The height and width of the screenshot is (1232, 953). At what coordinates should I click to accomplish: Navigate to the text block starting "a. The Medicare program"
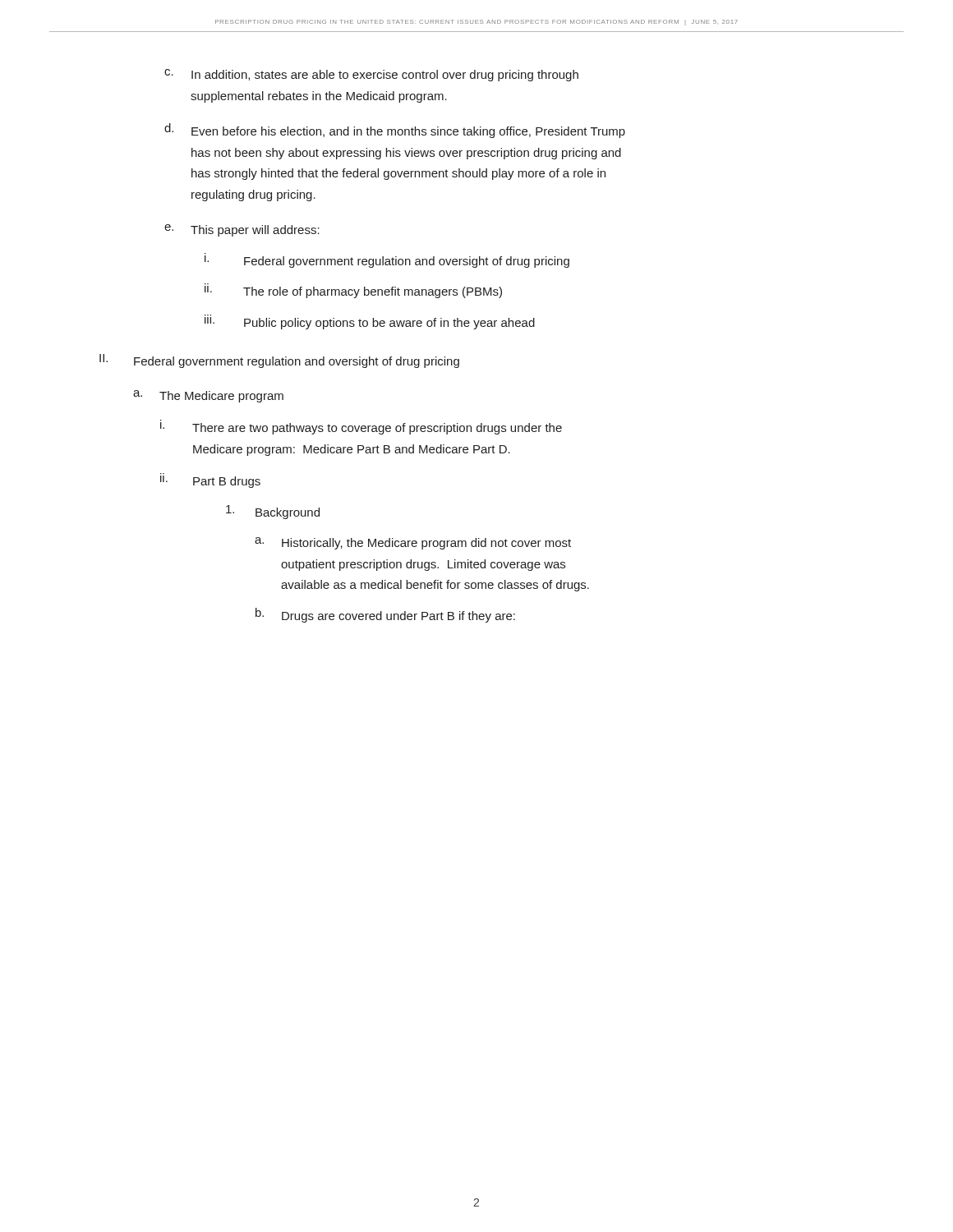tap(208, 396)
